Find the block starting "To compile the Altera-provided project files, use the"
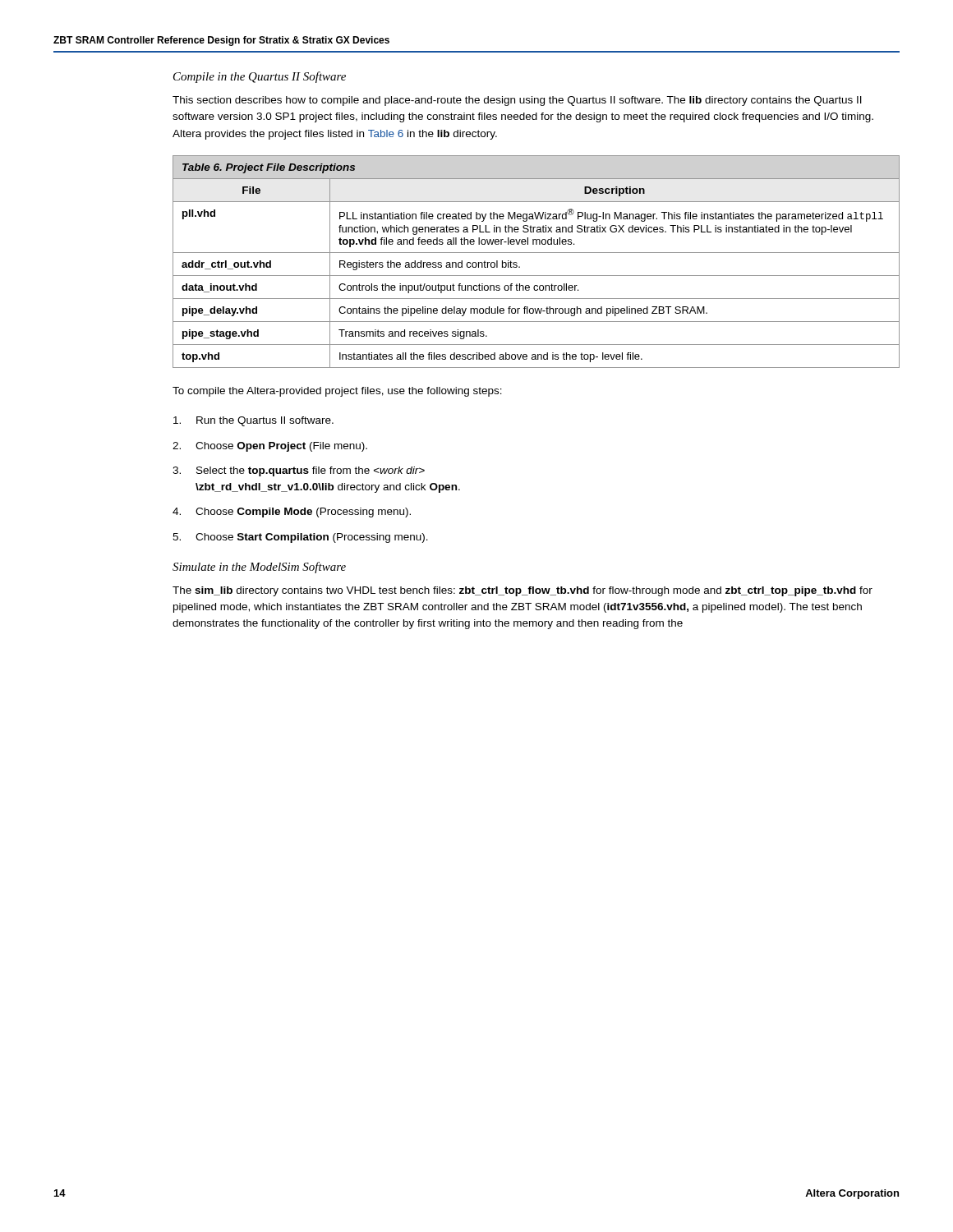 tap(337, 391)
